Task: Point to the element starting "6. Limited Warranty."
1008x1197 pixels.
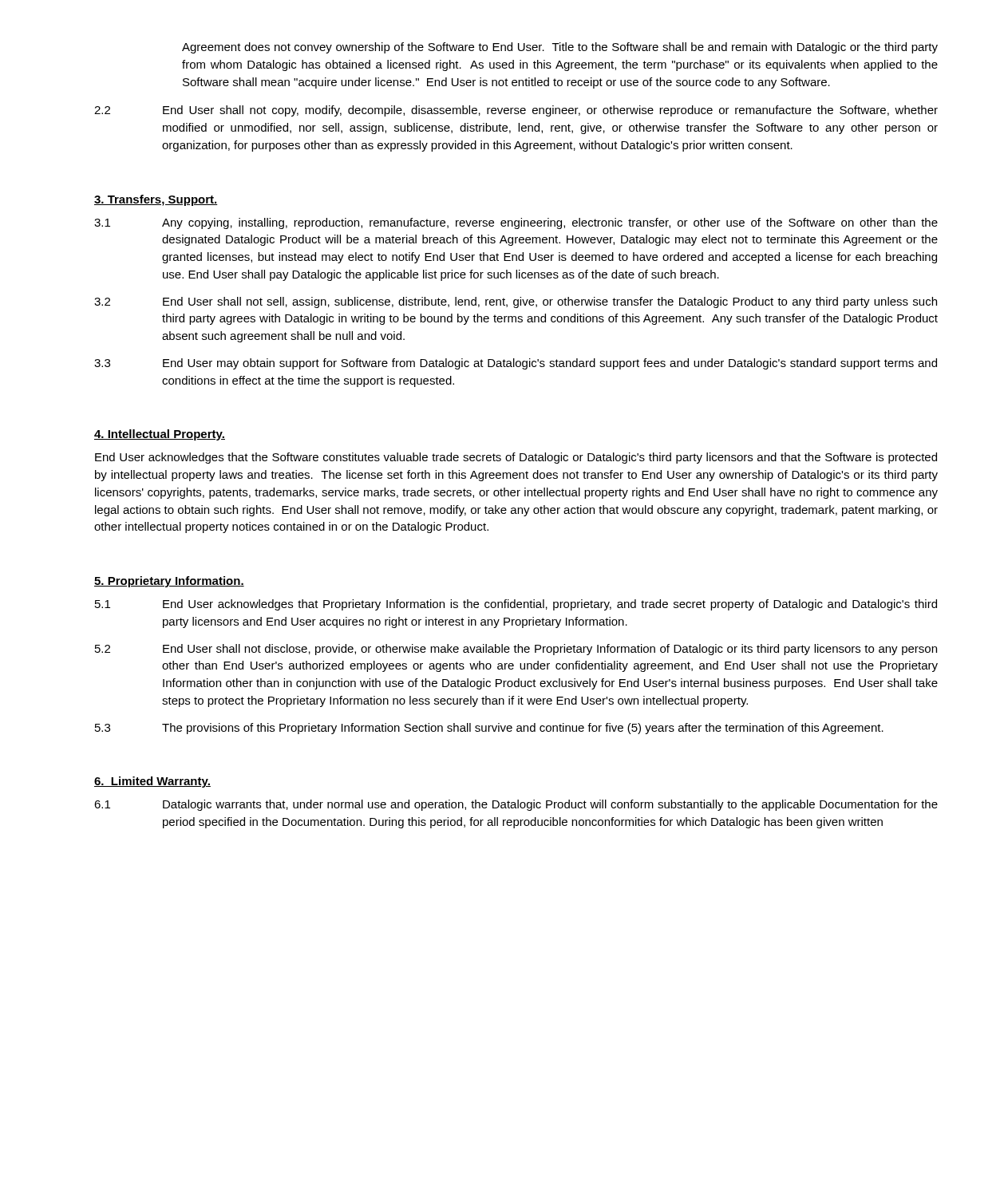Action: (152, 781)
